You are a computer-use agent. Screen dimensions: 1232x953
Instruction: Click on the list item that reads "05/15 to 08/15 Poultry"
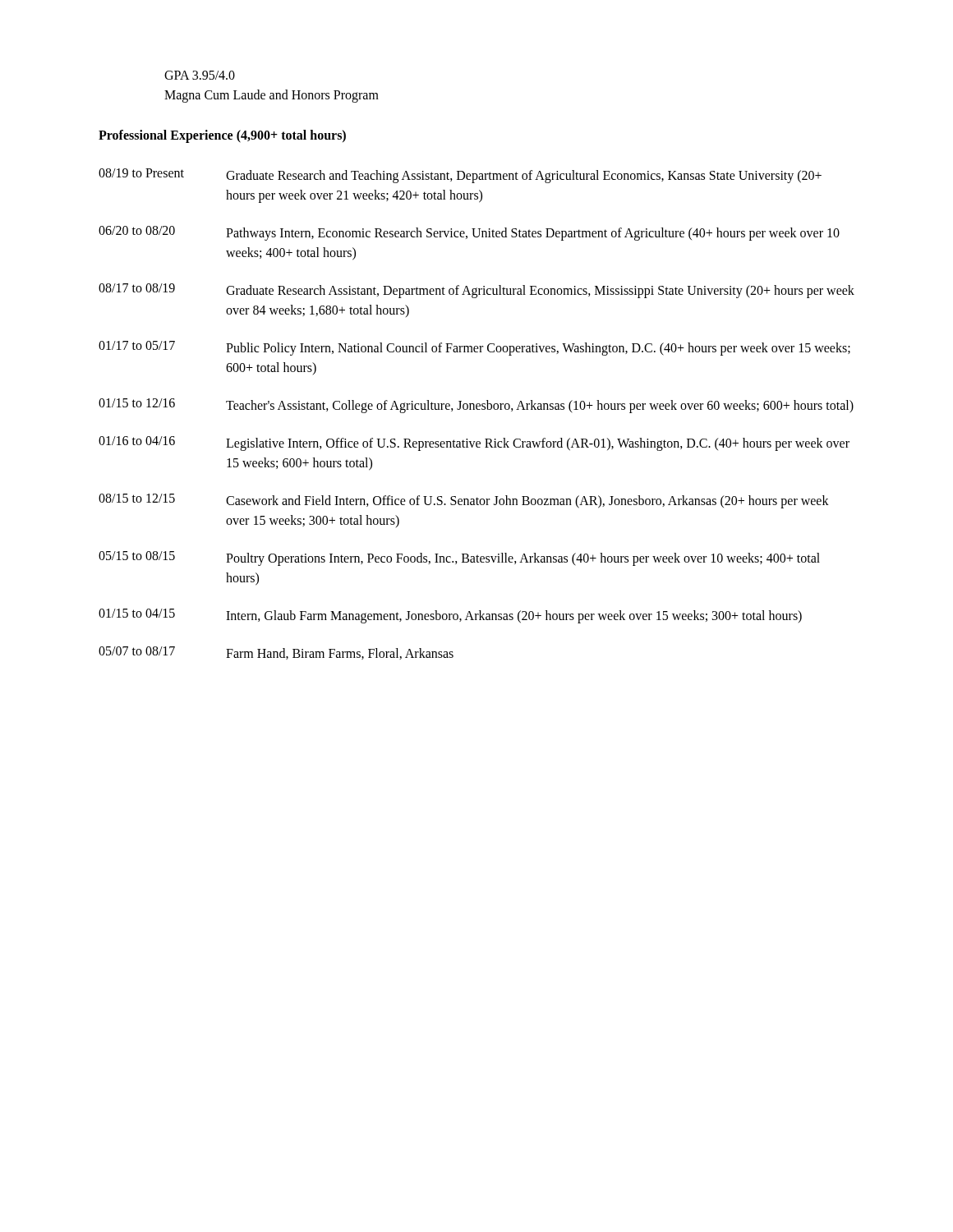476,568
